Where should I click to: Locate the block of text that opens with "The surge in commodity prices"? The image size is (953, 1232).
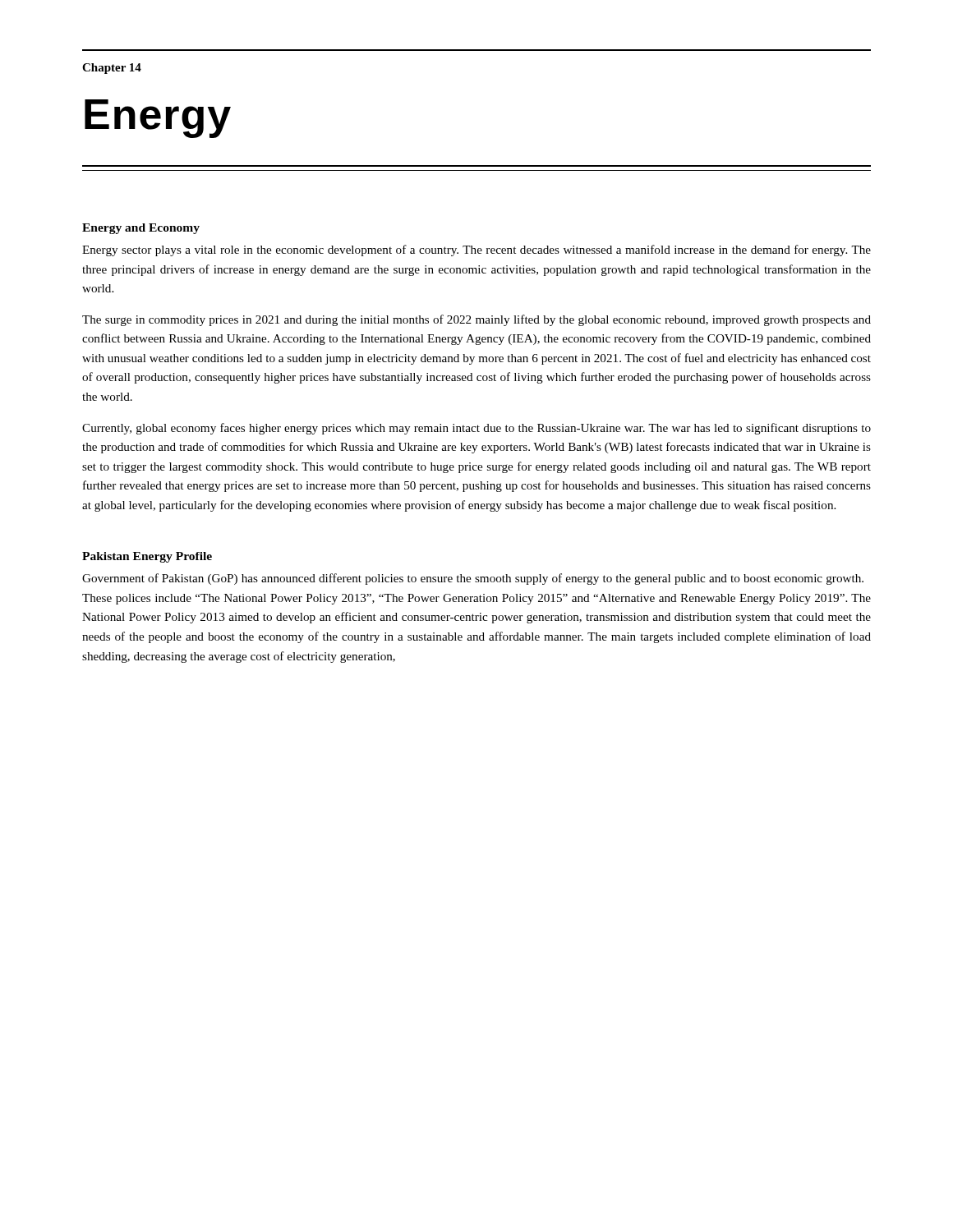[476, 358]
